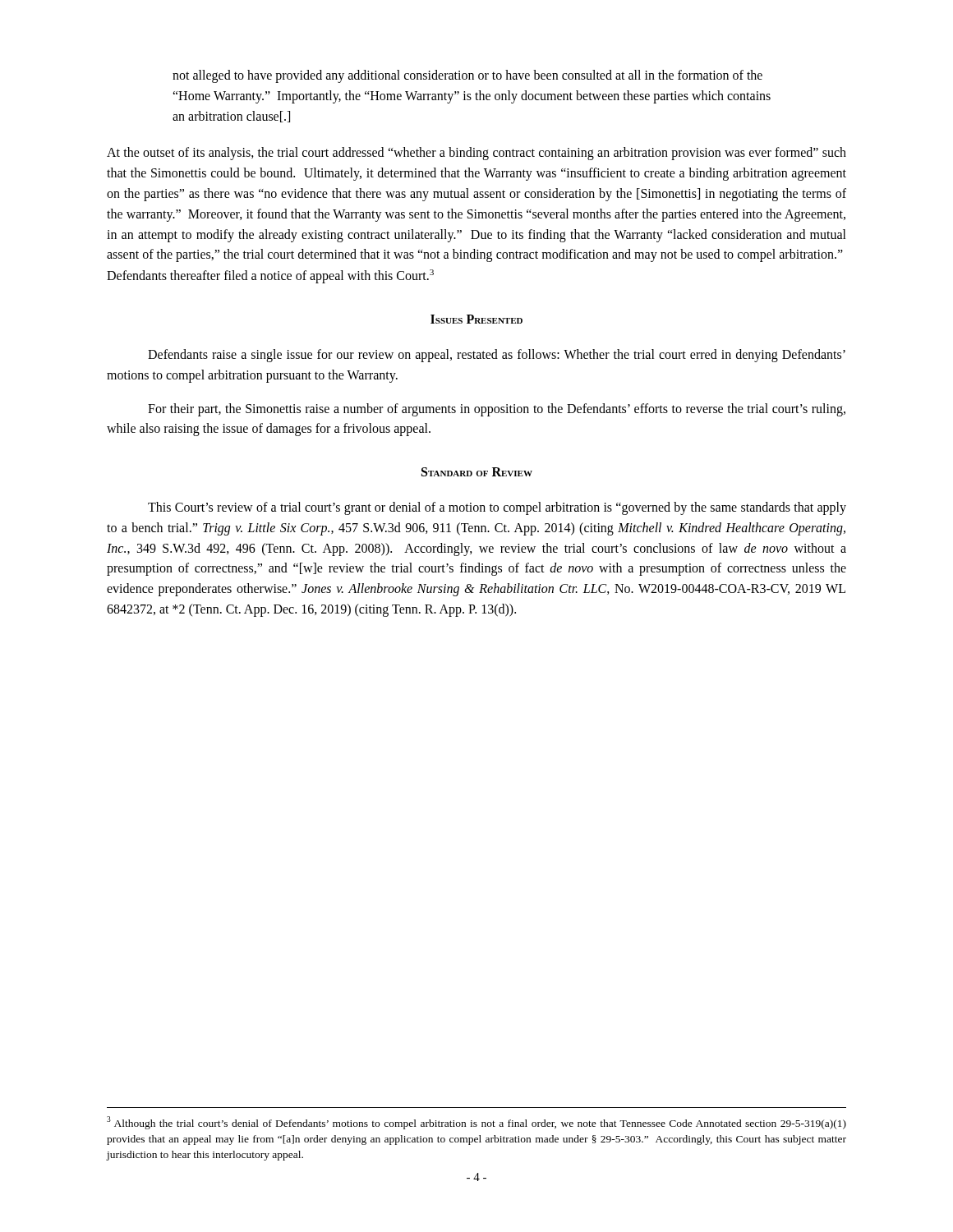Click on the text block that says "For their part, the Simonettis raise a"

click(476, 419)
